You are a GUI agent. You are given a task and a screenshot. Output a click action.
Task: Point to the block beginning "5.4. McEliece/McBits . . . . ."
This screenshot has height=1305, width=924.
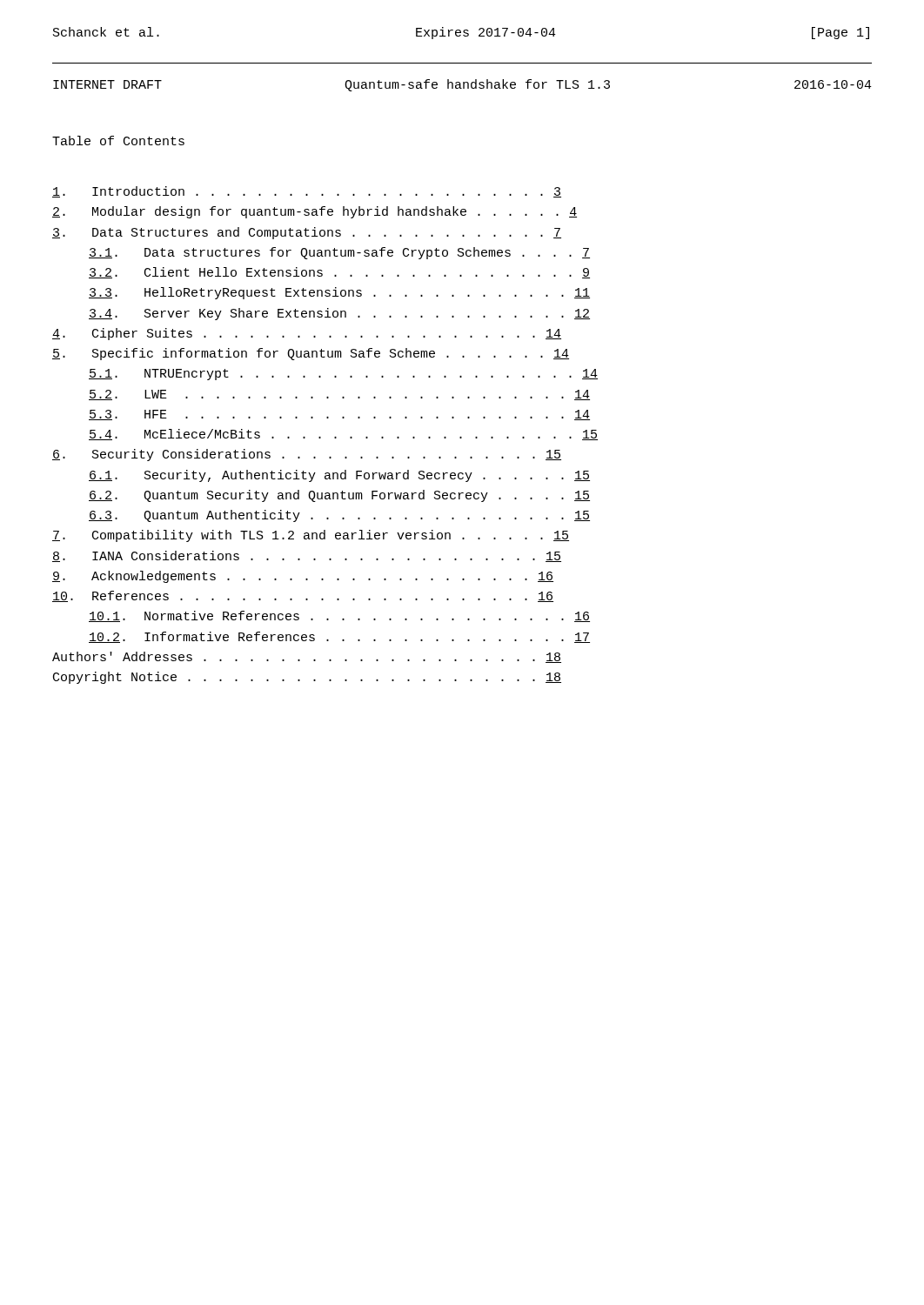(343, 435)
